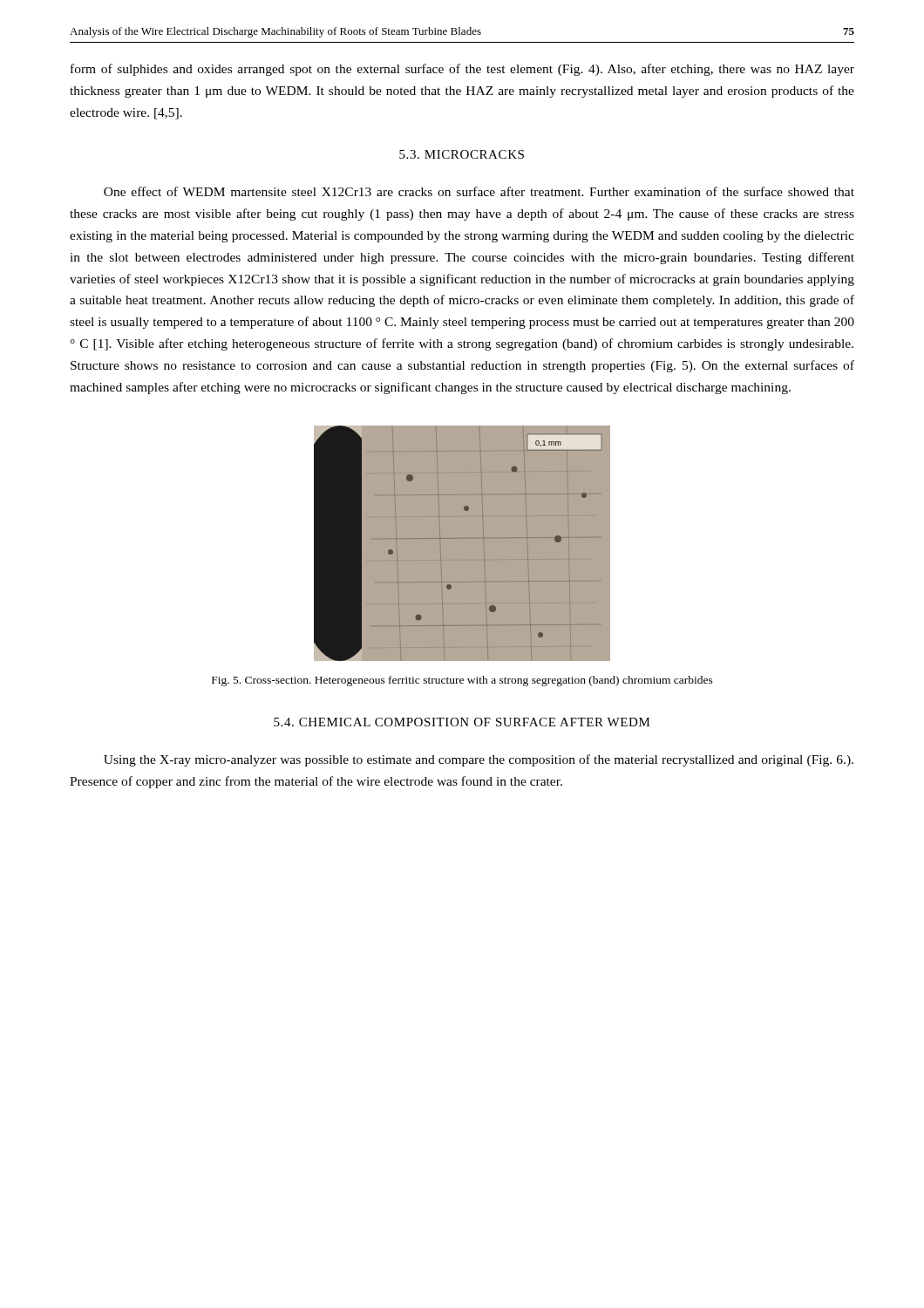Viewport: 924px width, 1308px height.
Task: Click on the photo
Action: point(462,545)
